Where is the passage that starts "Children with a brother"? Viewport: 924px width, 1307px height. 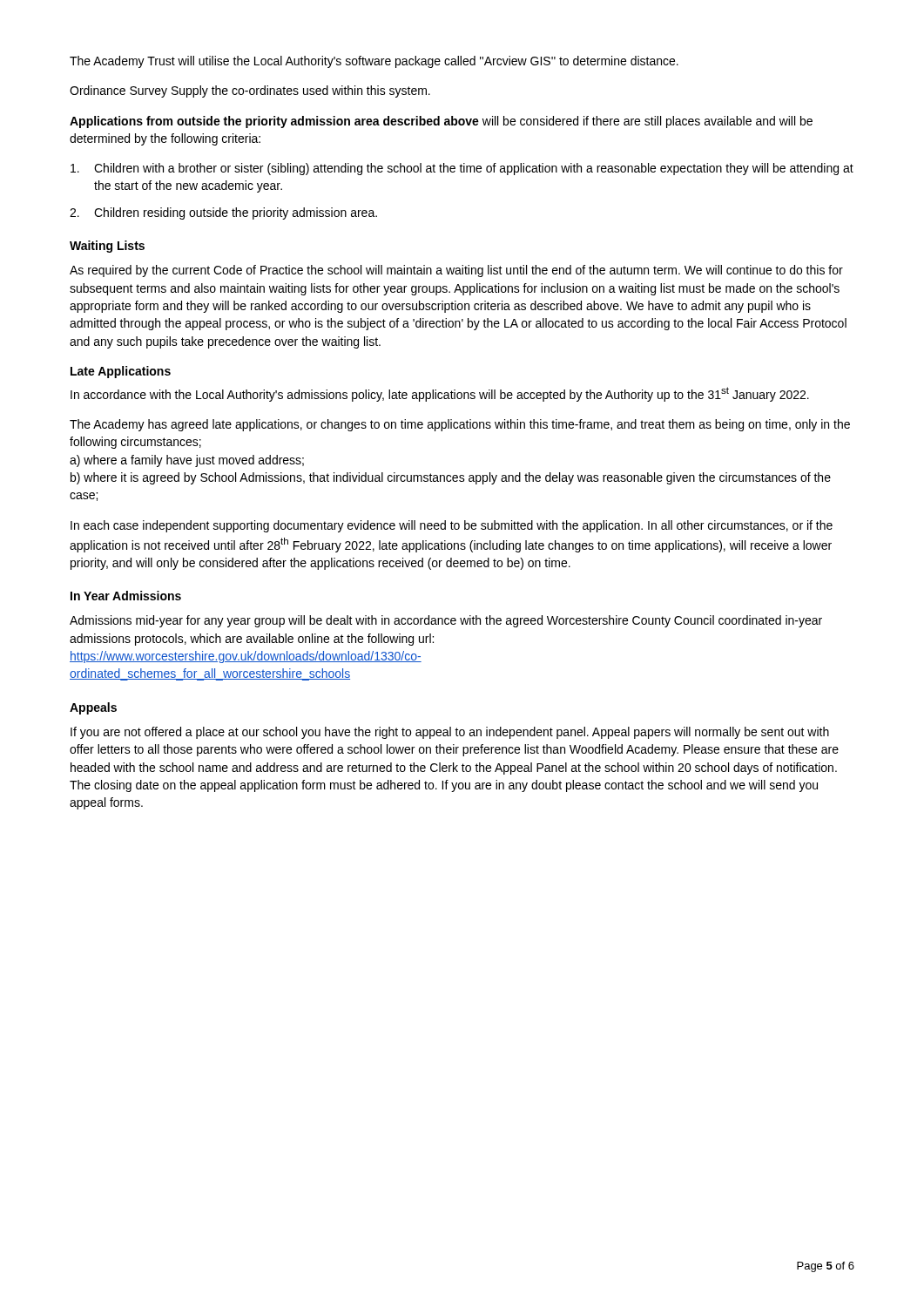coord(462,177)
